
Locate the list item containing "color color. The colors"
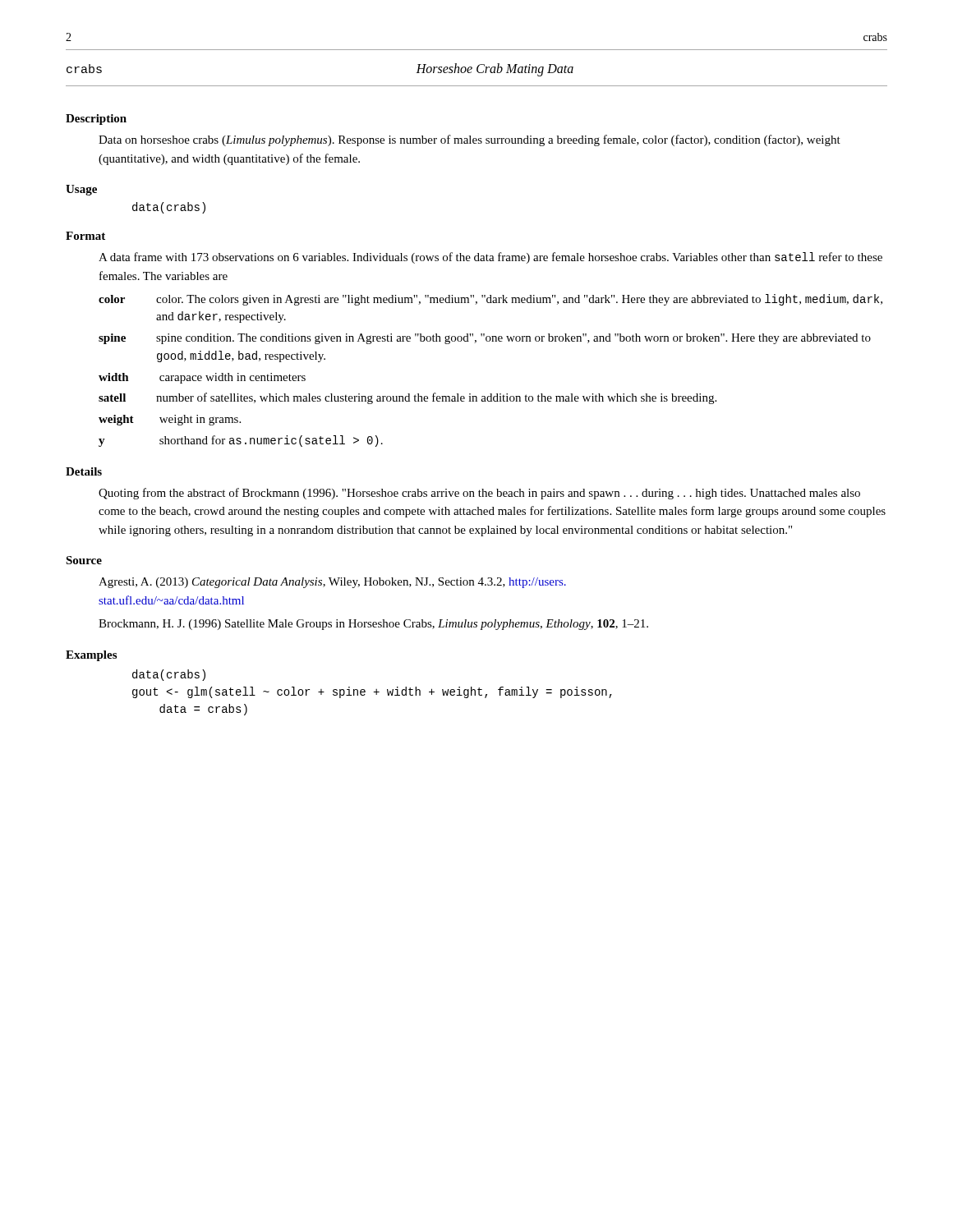(x=493, y=308)
